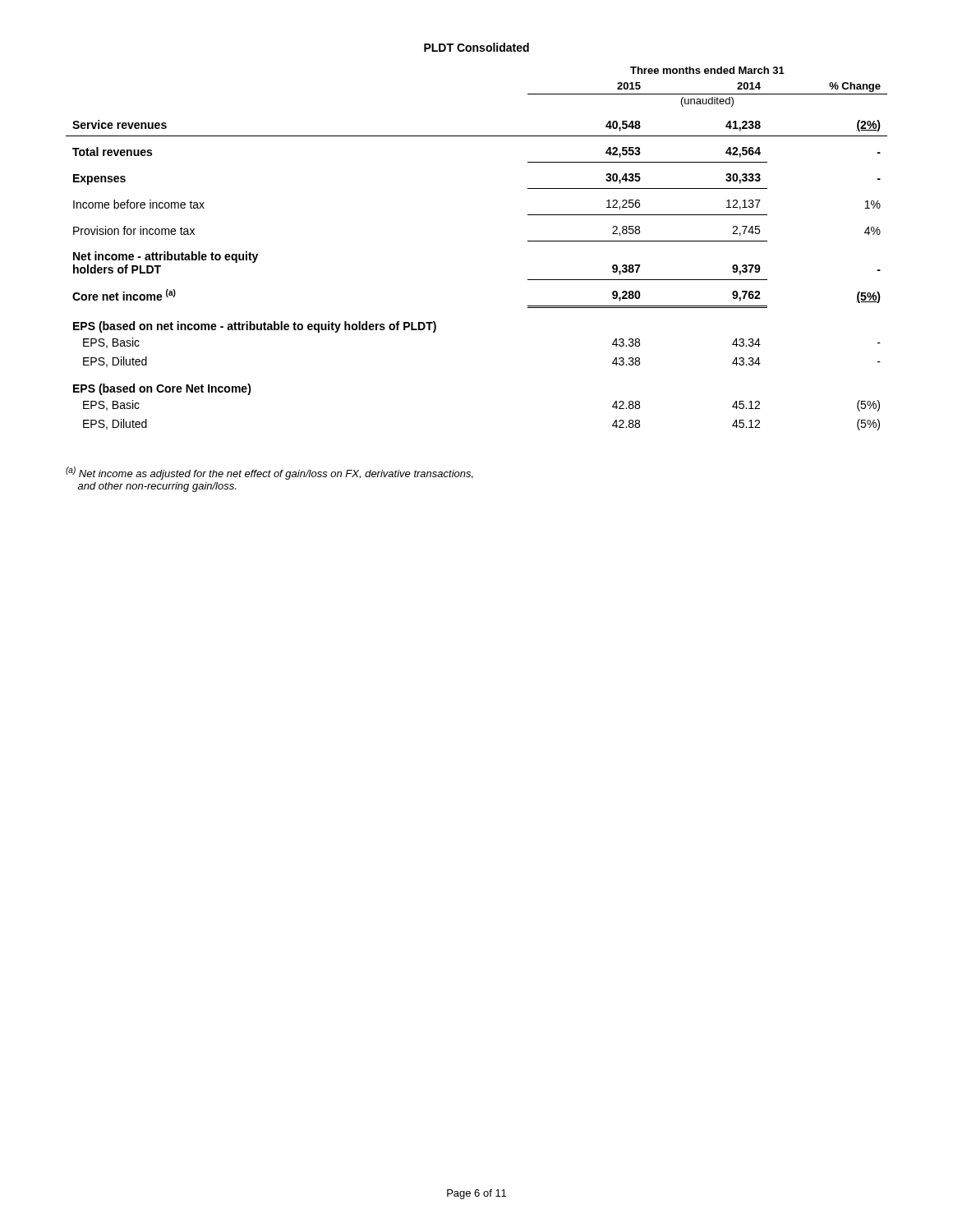
Task: Point to the element starting "(a) Net income as adjusted for"
Action: pos(270,479)
